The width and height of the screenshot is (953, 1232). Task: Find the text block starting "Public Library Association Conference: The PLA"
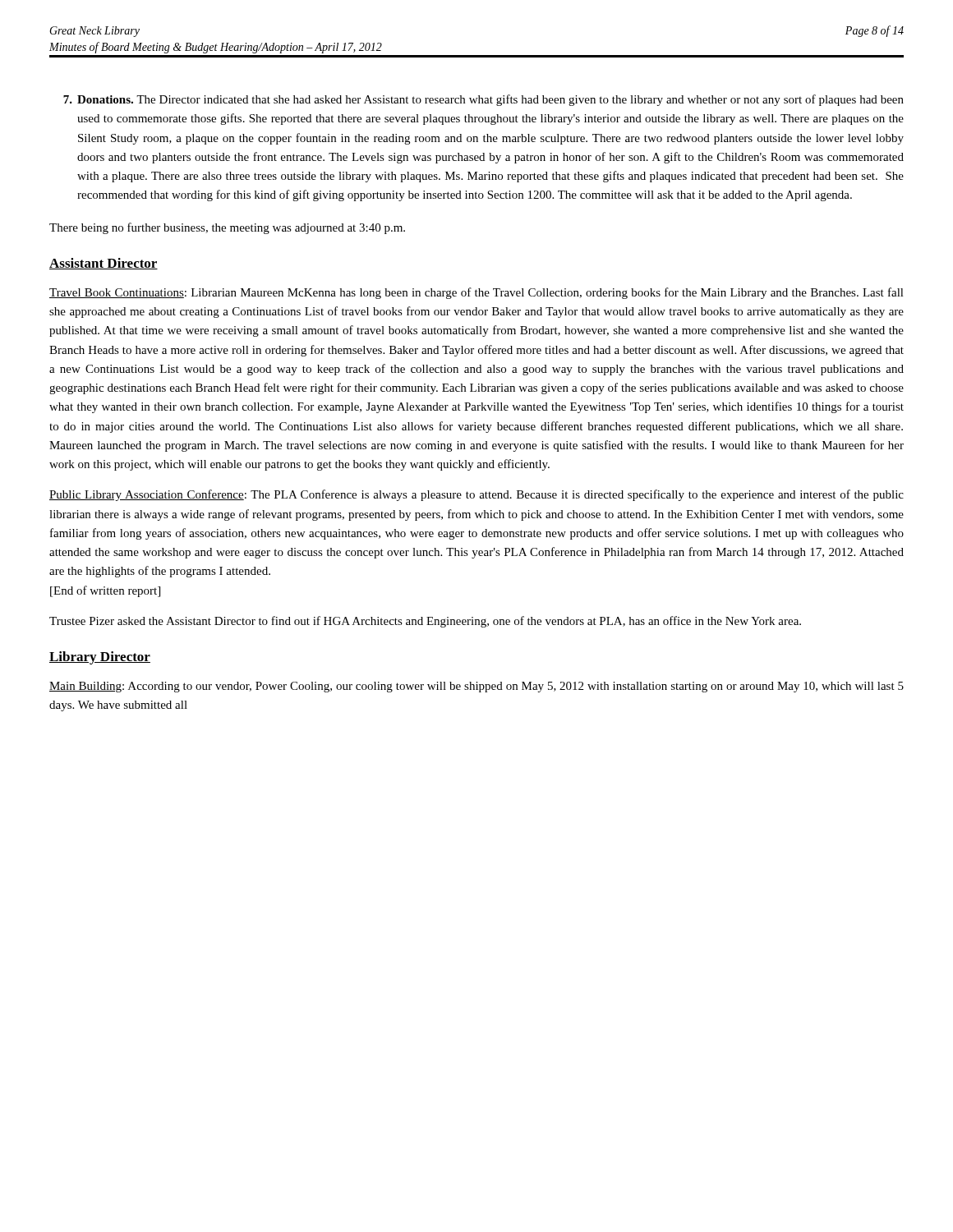476,542
